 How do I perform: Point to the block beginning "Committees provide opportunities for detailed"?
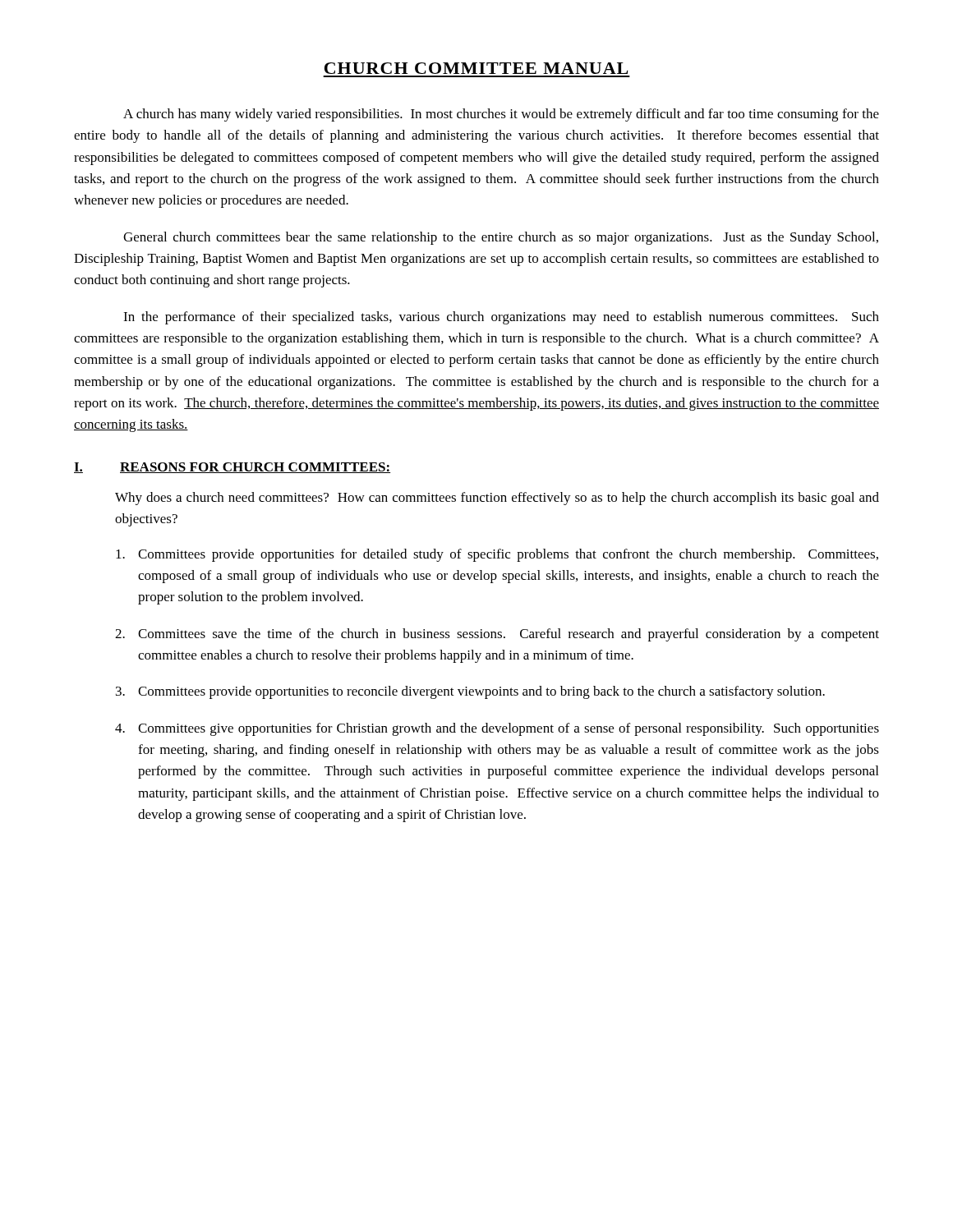coord(497,576)
